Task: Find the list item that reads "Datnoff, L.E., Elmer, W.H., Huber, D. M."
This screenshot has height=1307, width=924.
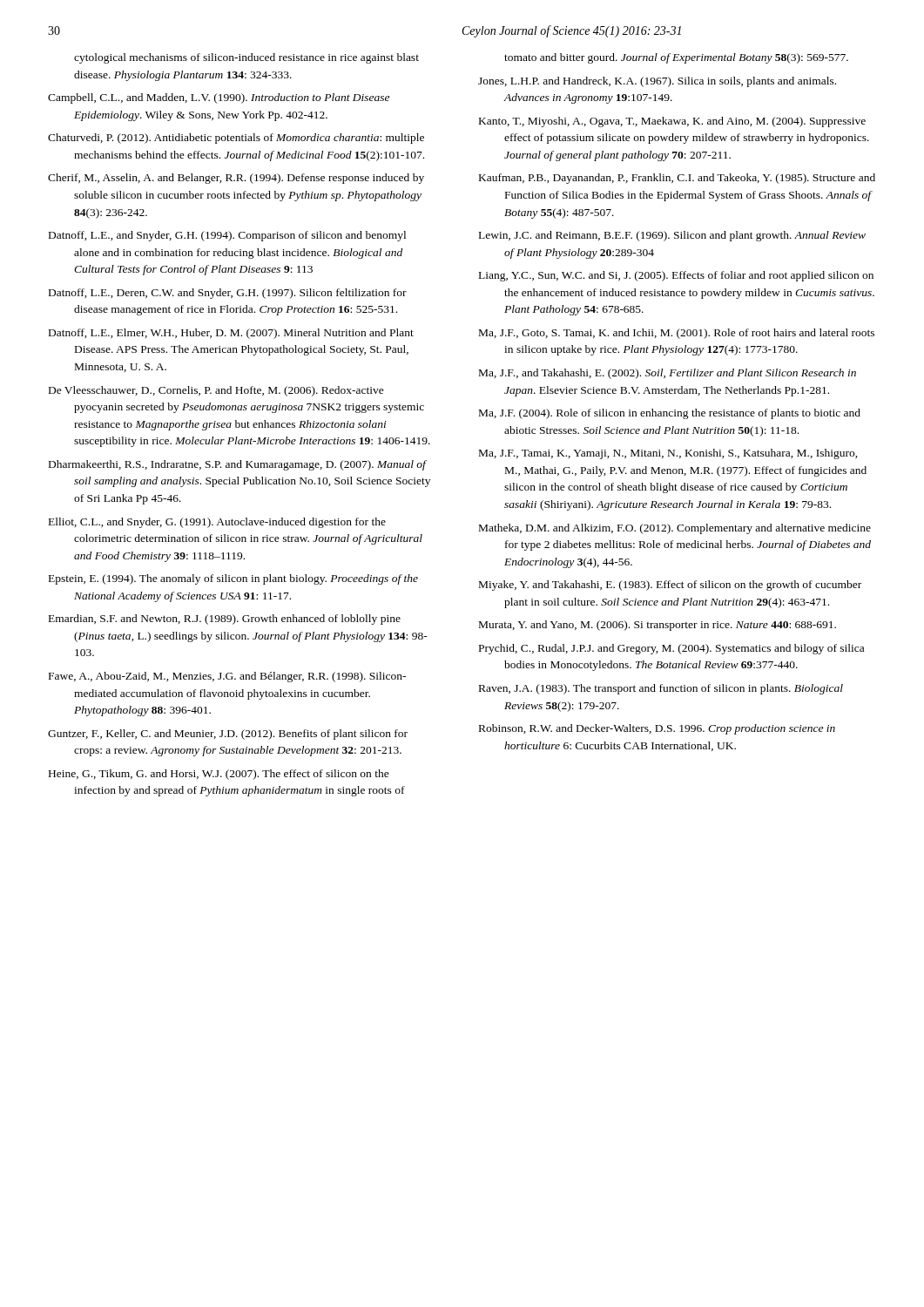Action: pos(231,349)
